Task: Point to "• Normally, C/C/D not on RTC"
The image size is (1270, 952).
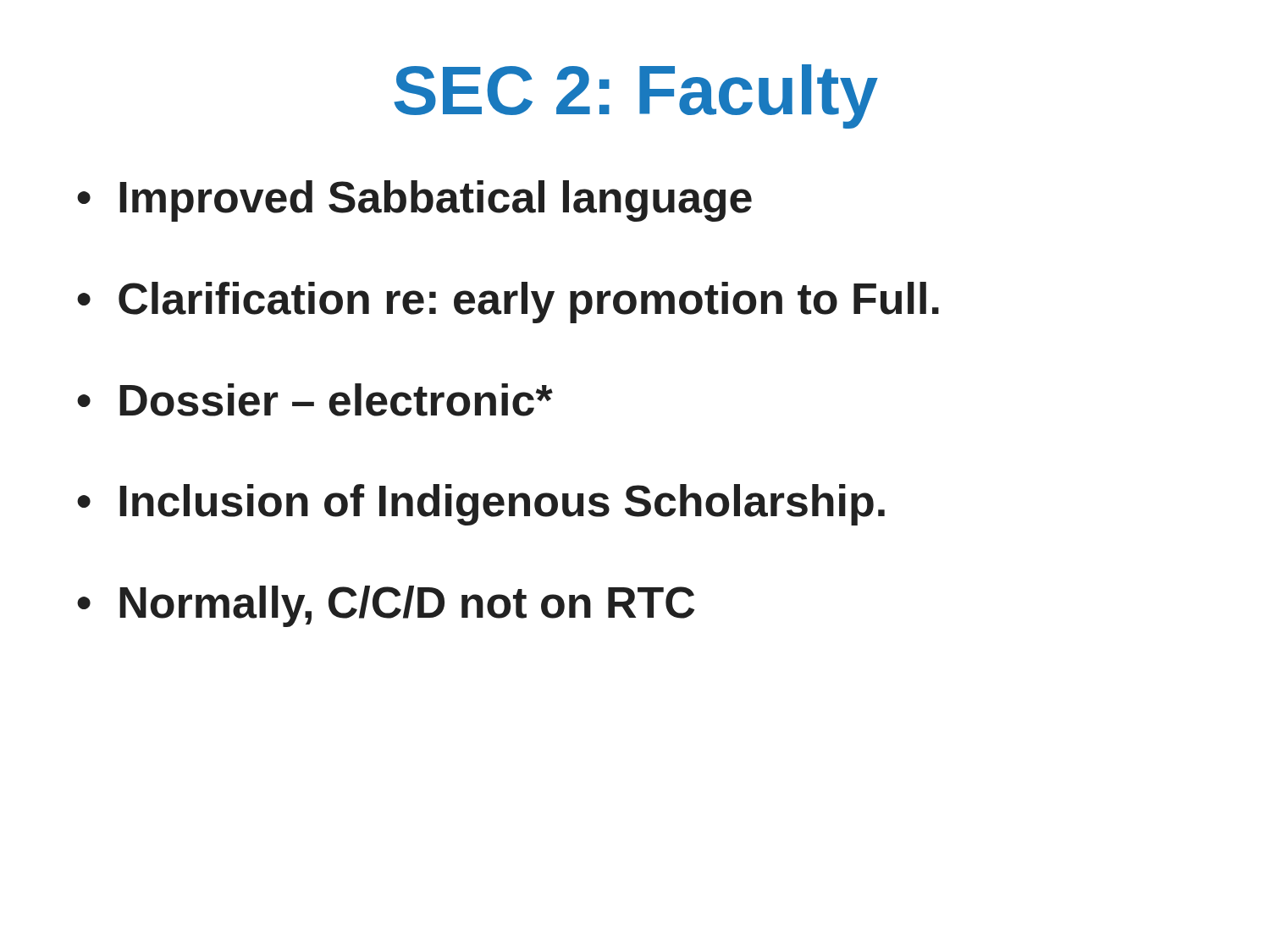Action: click(x=386, y=603)
